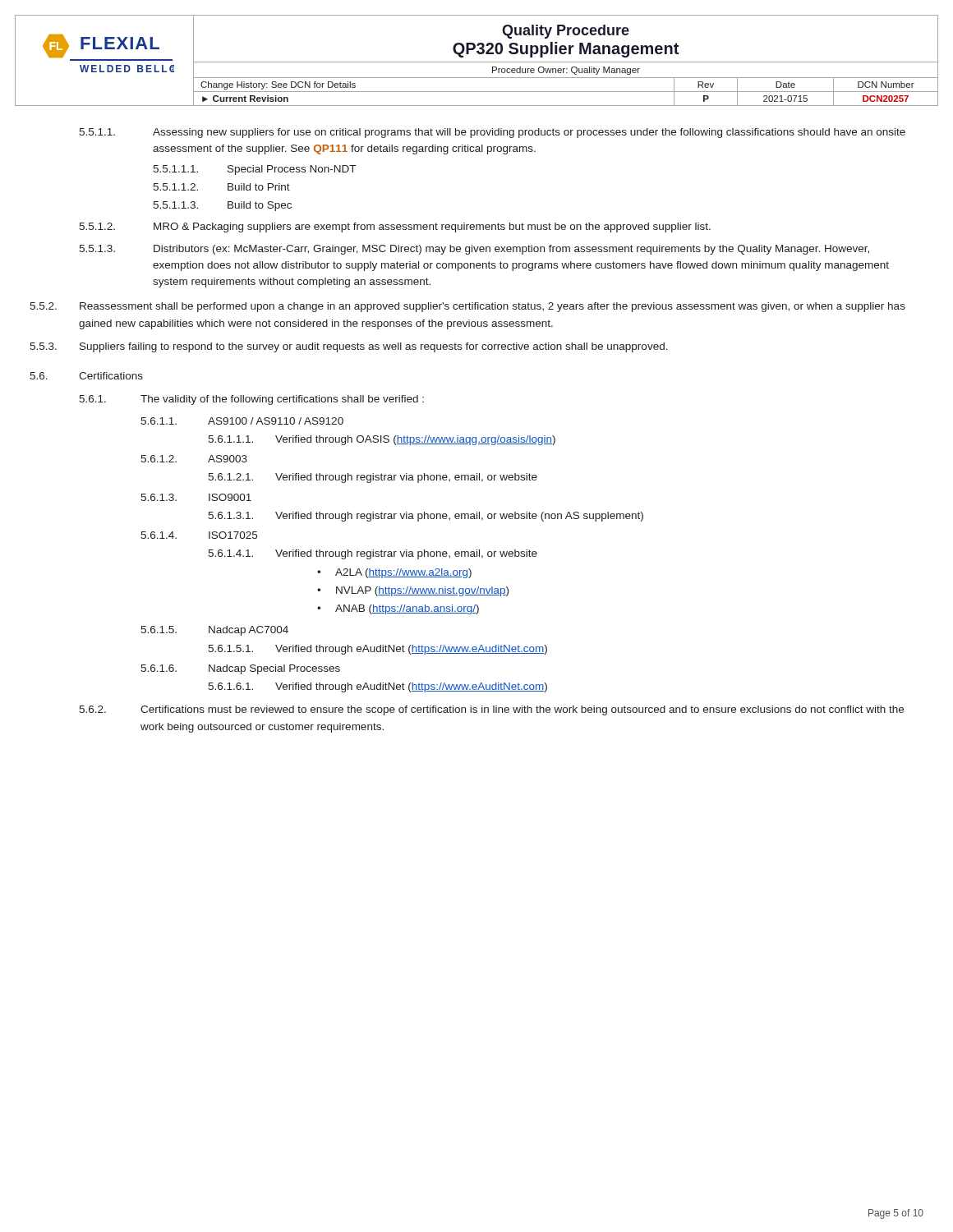Image resolution: width=953 pixels, height=1232 pixels.
Task: Locate the passage starting "5.5.1.1.1. Special Process Non-NDT"
Action: pos(254,170)
